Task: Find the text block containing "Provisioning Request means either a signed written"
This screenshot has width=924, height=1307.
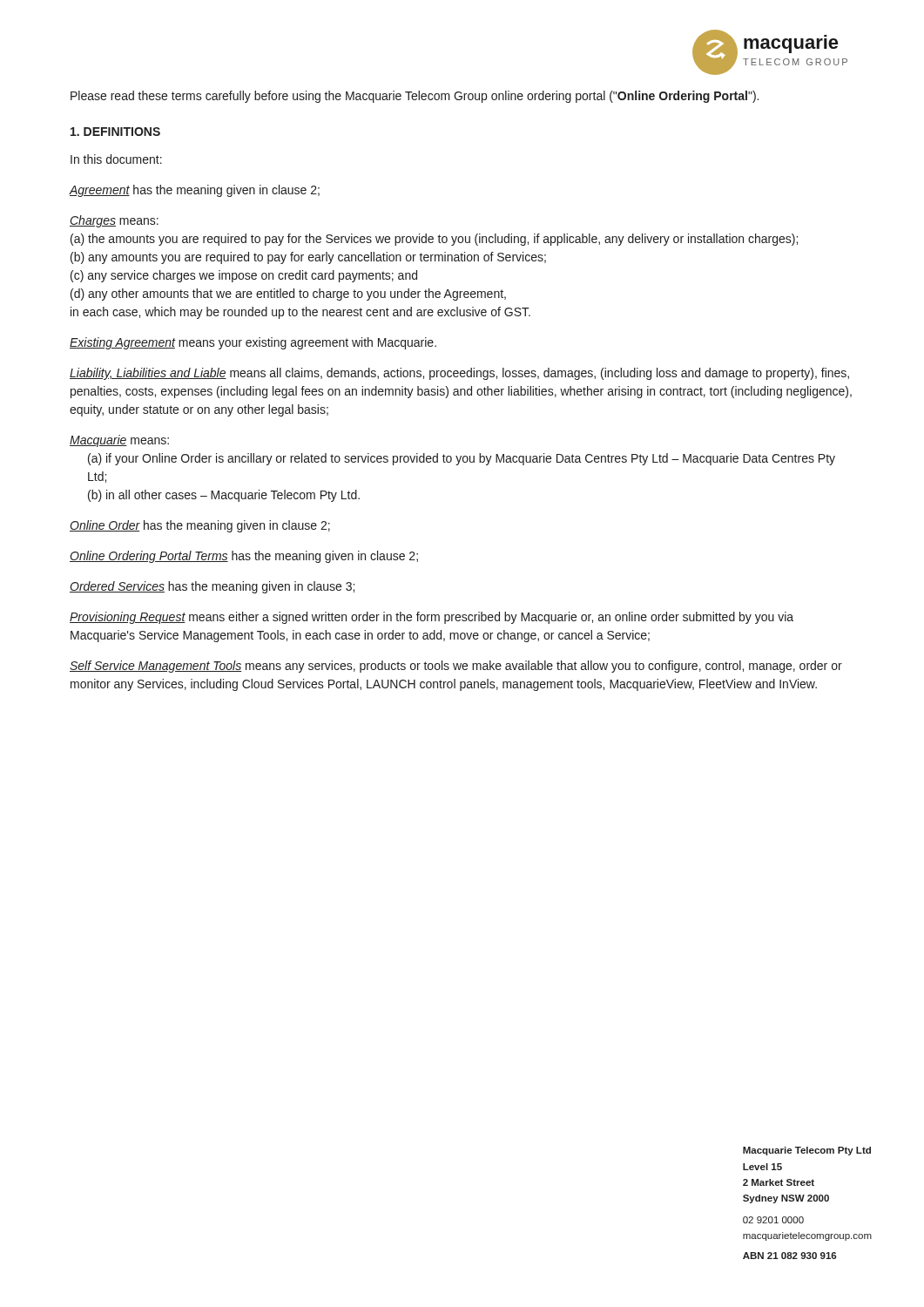Action: 432,626
